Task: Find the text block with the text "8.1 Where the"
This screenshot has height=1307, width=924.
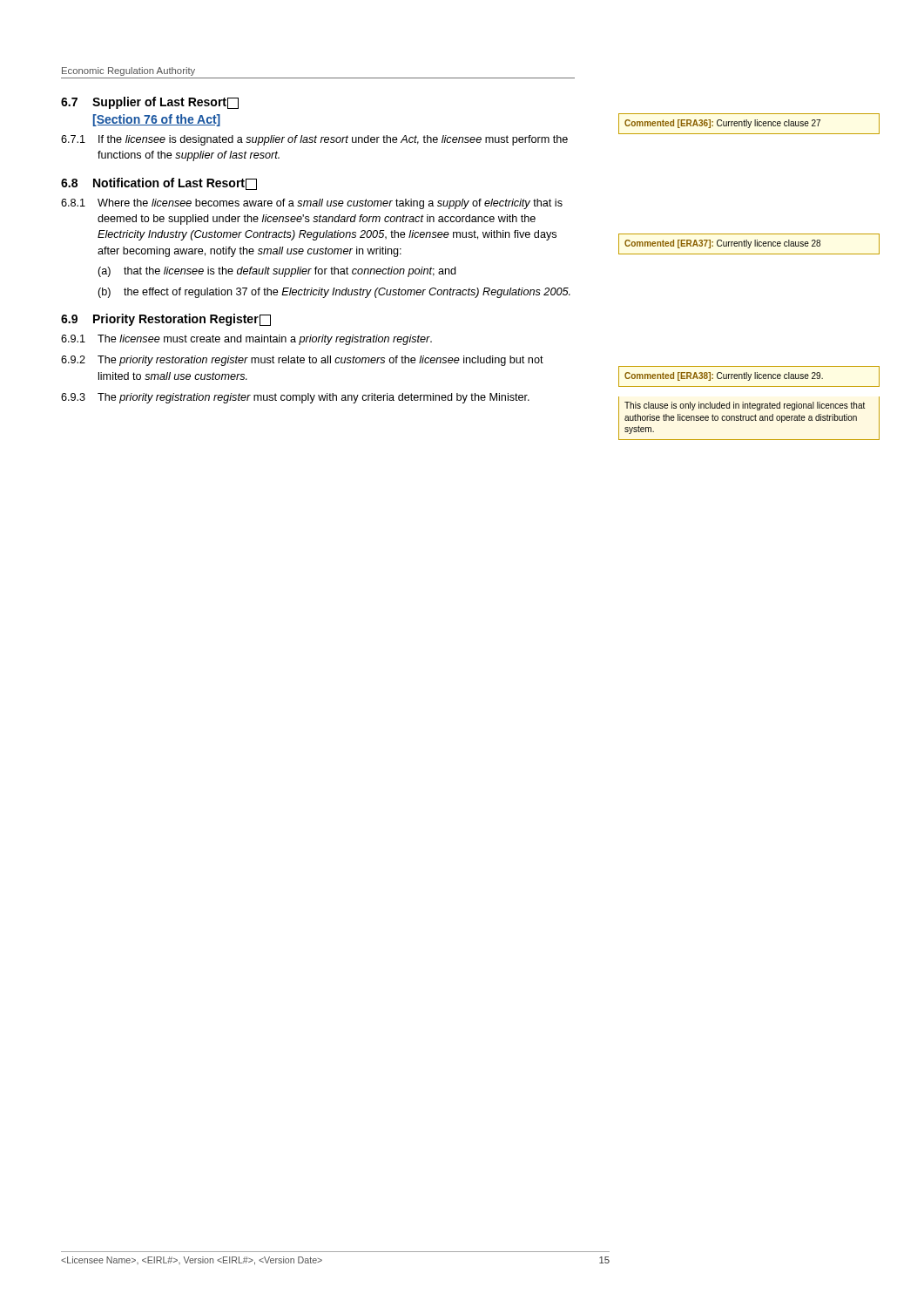Action: click(x=318, y=227)
